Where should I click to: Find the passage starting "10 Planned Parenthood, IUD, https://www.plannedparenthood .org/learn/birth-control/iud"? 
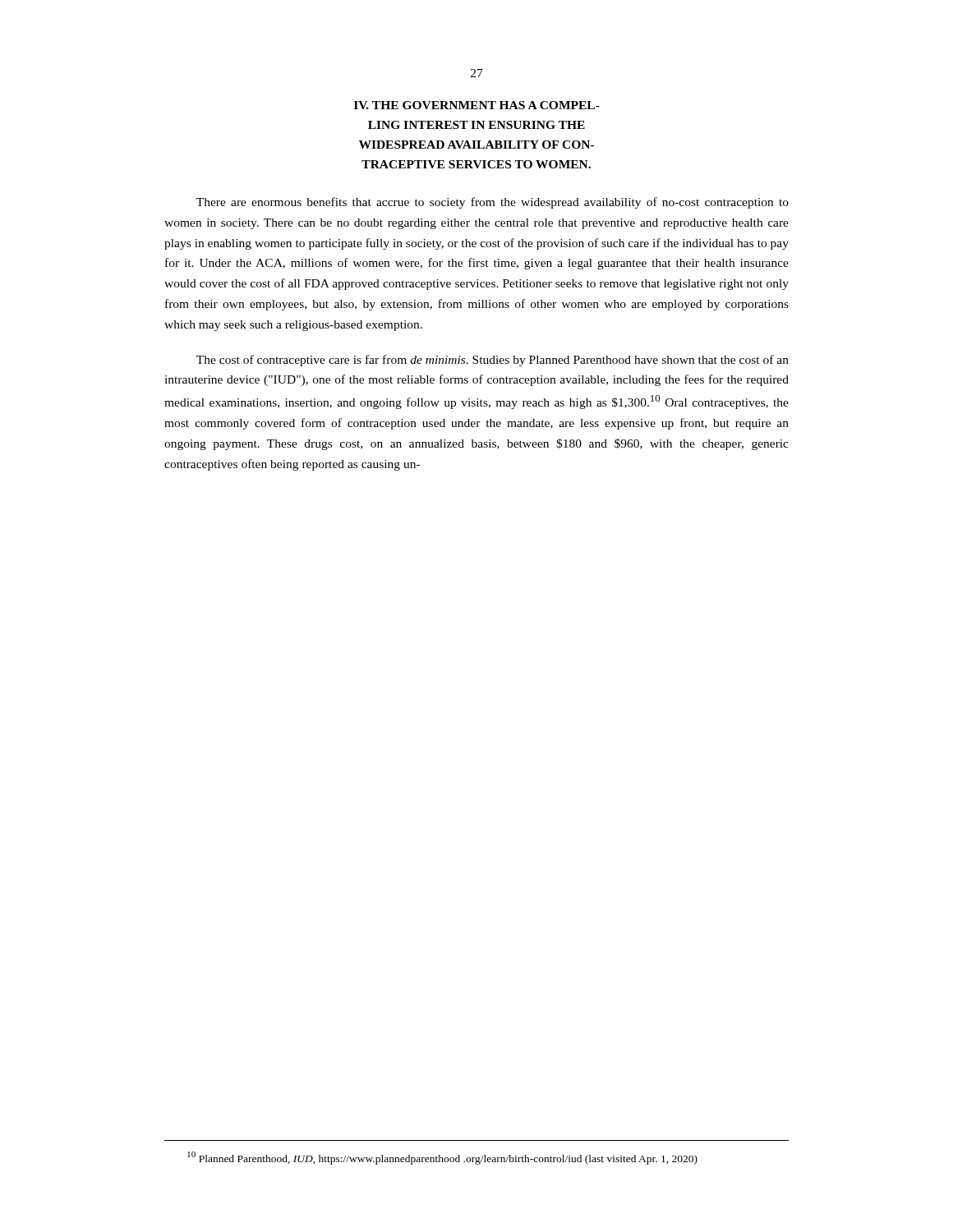click(476, 1157)
